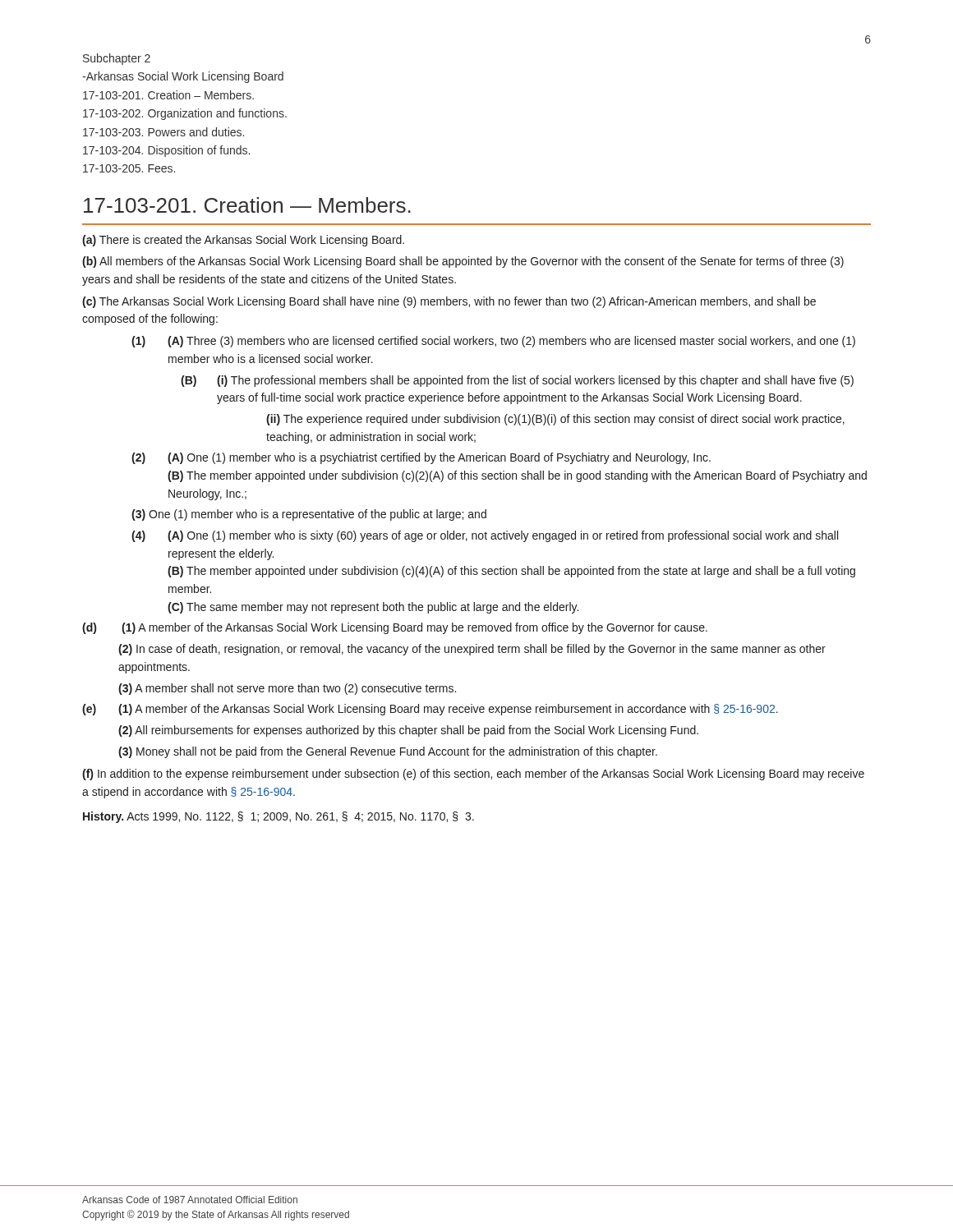This screenshot has width=953, height=1232.
Task: Select the passage starting "(3) A member shall not serve more than"
Action: point(288,688)
